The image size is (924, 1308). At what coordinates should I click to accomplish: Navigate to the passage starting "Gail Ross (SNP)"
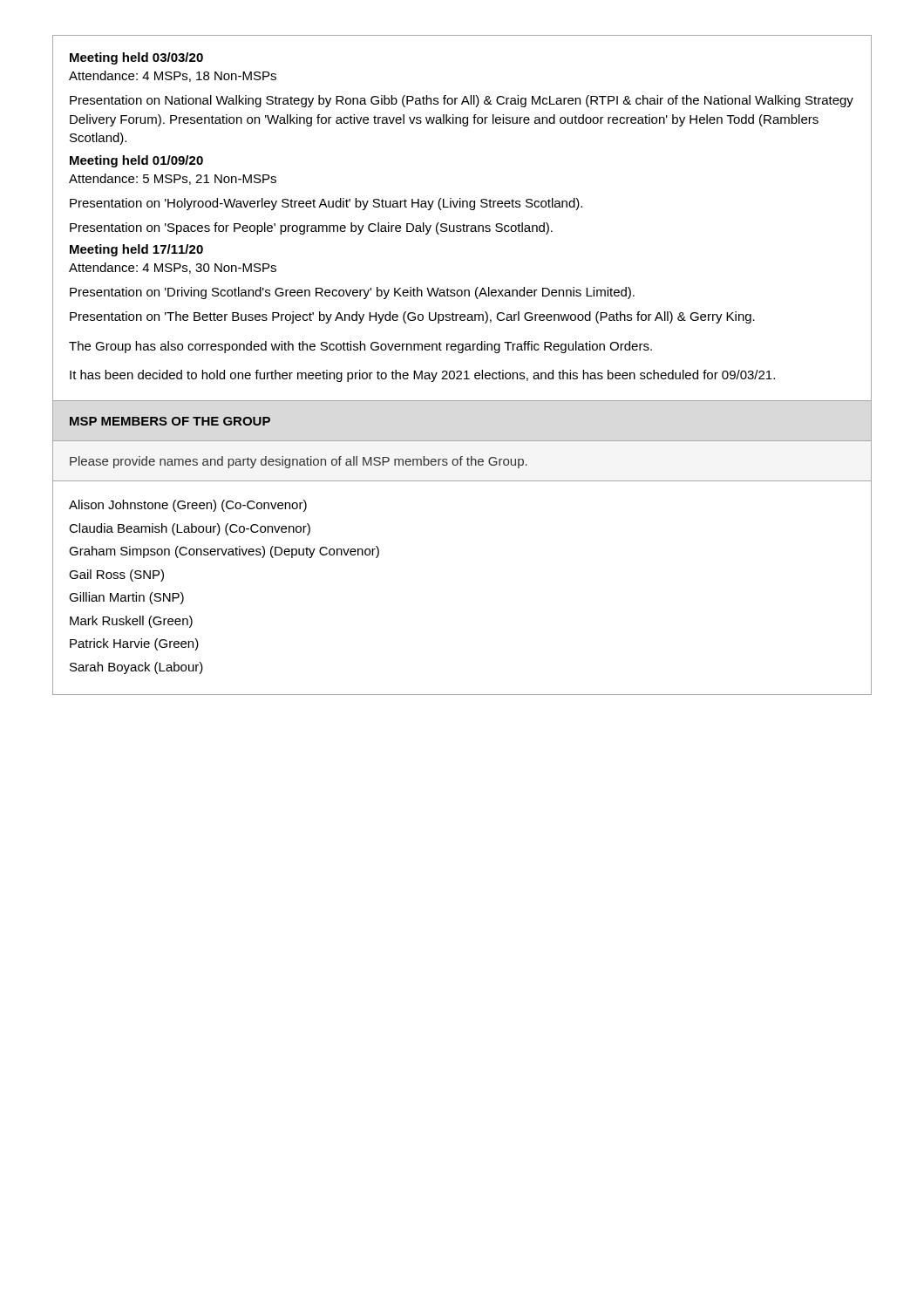pyautogui.click(x=116, y=576)
